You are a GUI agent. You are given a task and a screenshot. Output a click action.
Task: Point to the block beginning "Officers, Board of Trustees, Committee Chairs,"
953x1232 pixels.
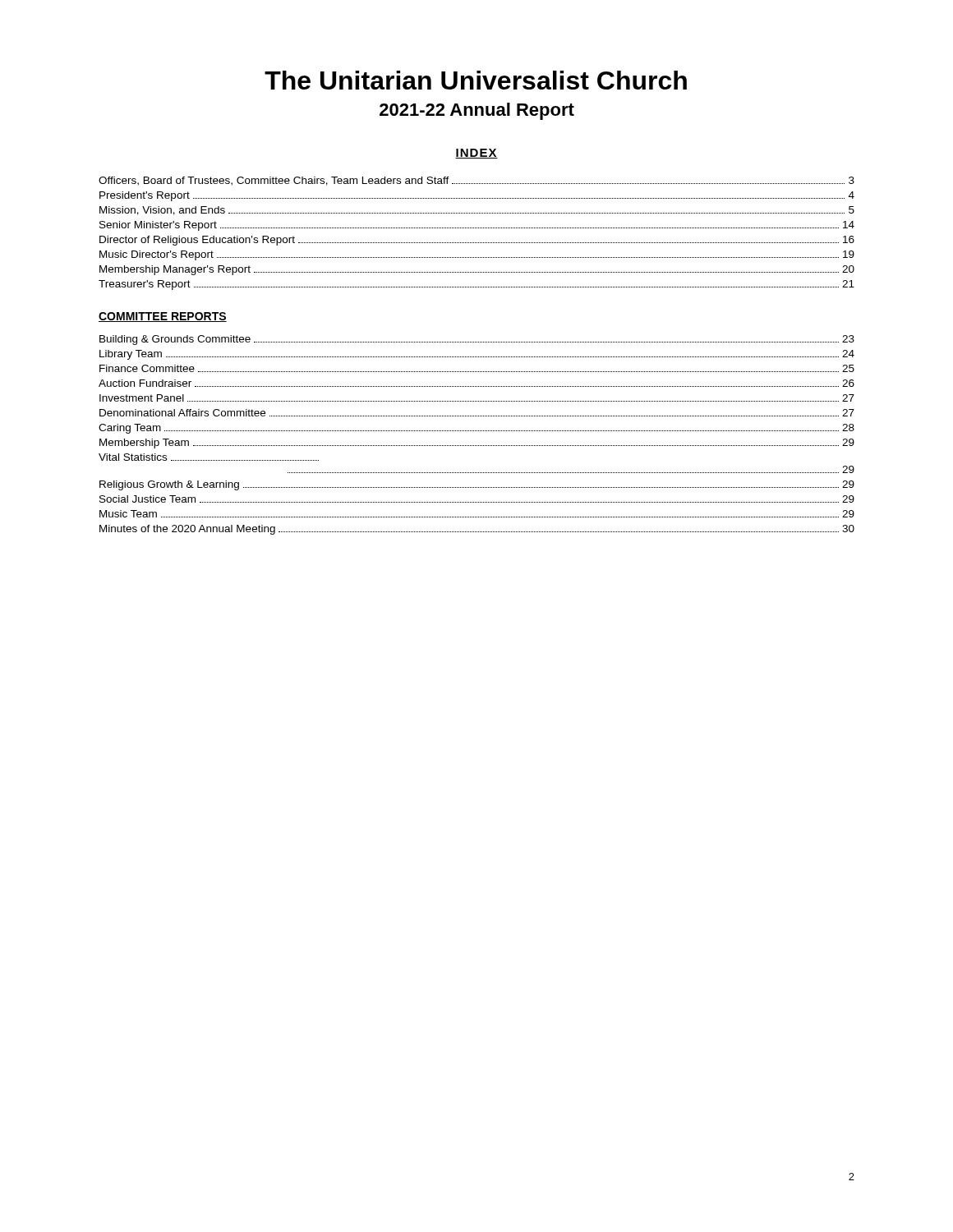pyautogui.click(x=476, y=180)
